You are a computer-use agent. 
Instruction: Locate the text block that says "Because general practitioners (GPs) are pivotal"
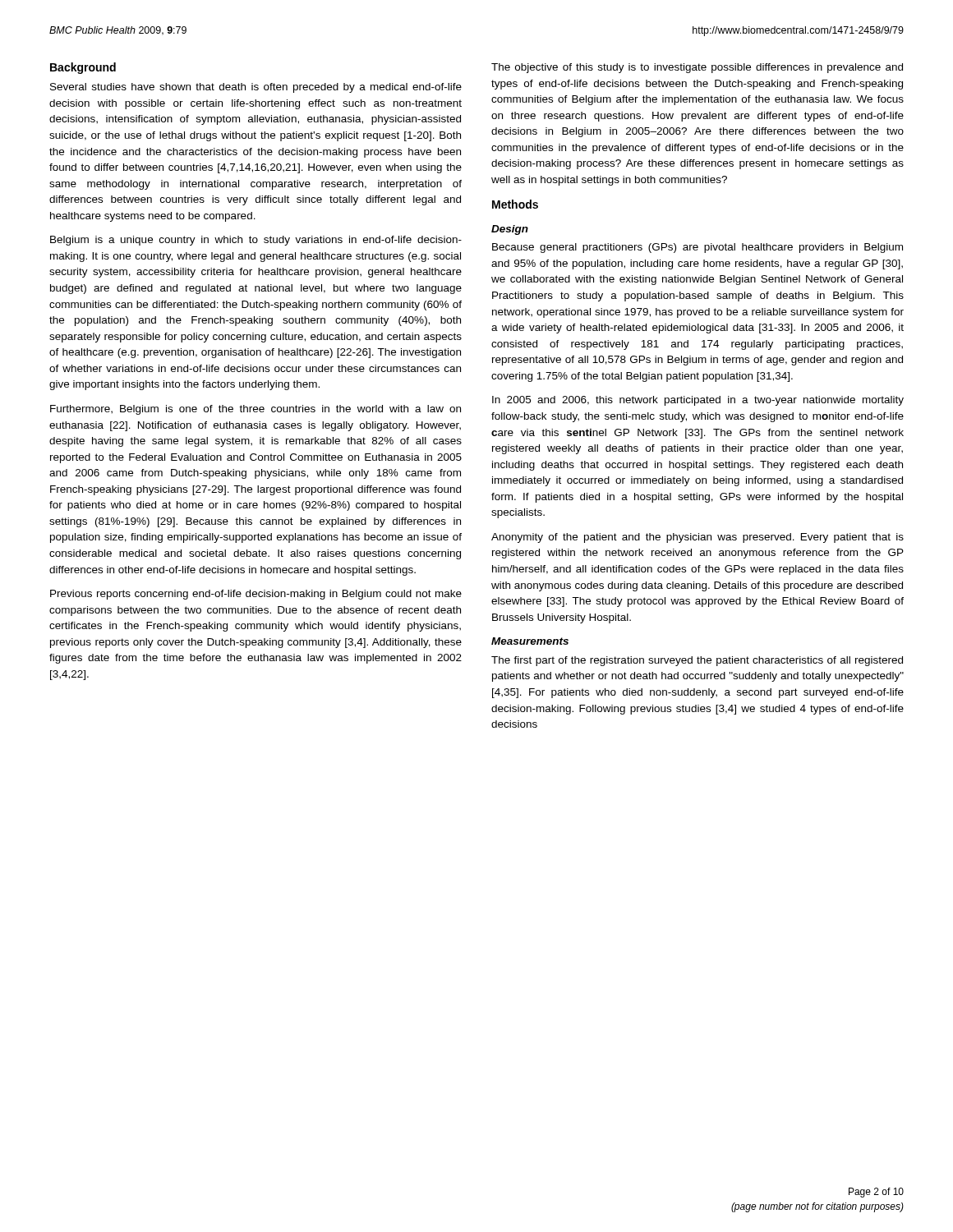[x=698, y=312]
